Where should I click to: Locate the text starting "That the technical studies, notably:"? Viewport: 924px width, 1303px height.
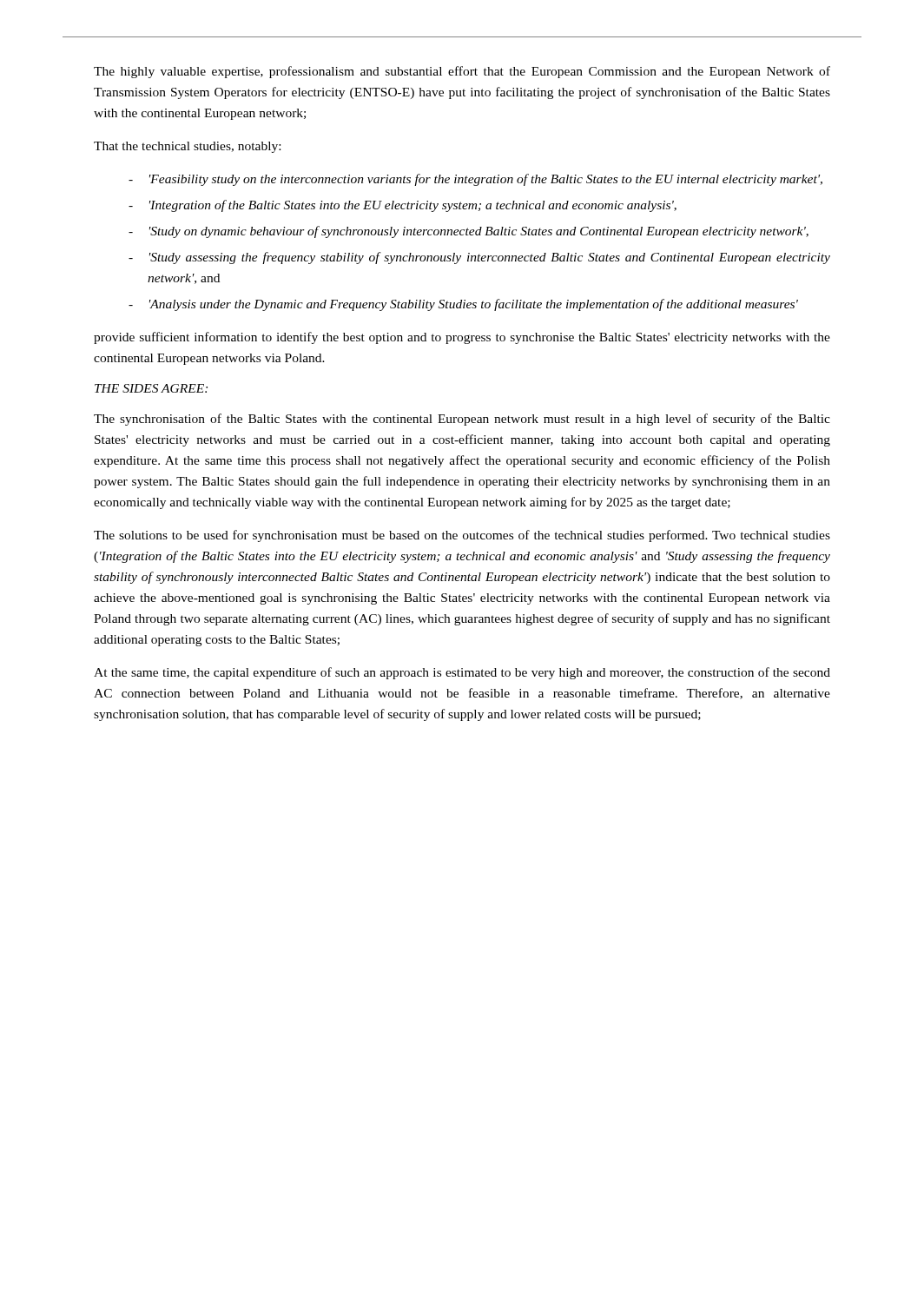(x=188, y=146)
